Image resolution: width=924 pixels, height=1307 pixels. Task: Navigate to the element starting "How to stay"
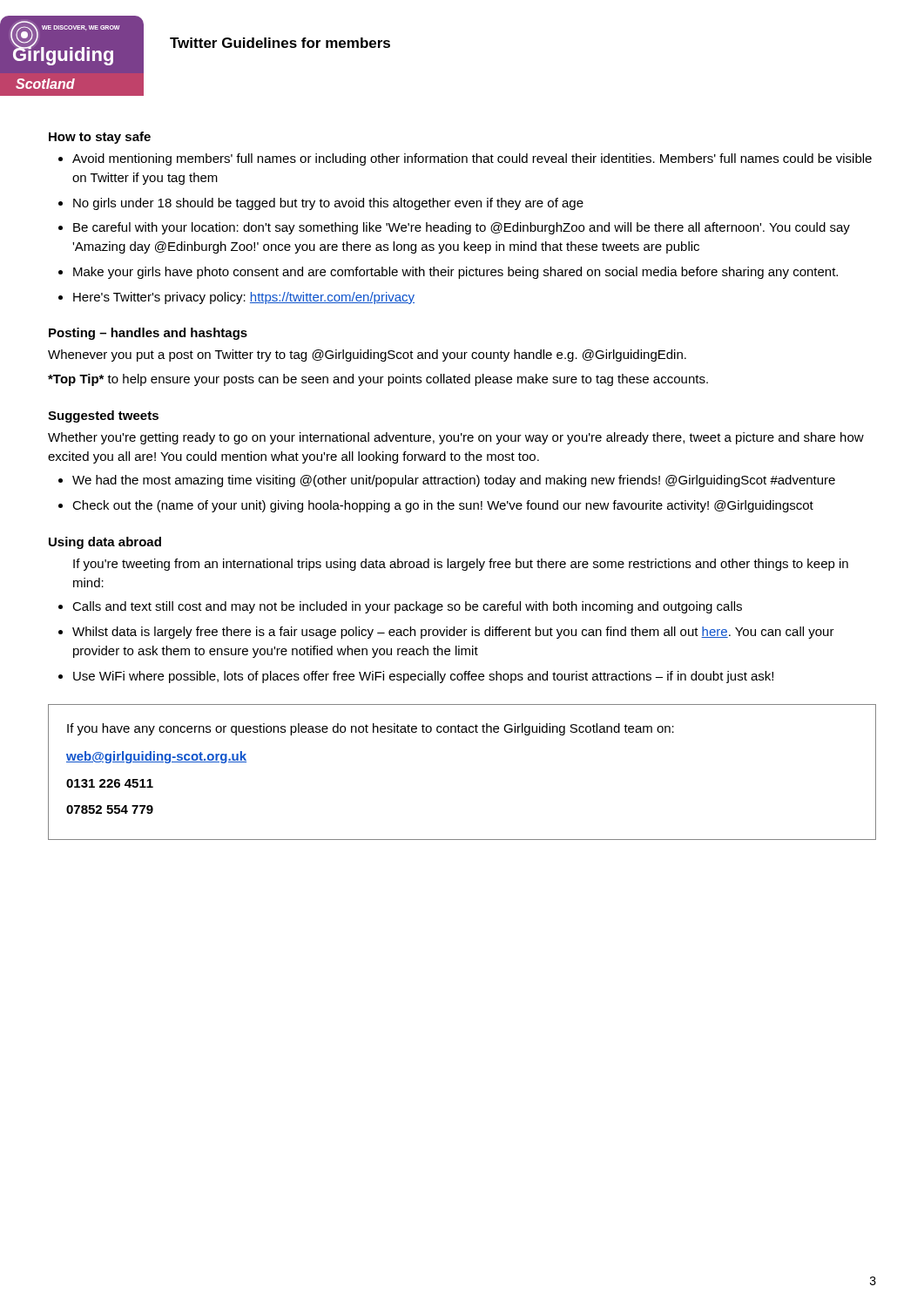(x=99, y=136)
